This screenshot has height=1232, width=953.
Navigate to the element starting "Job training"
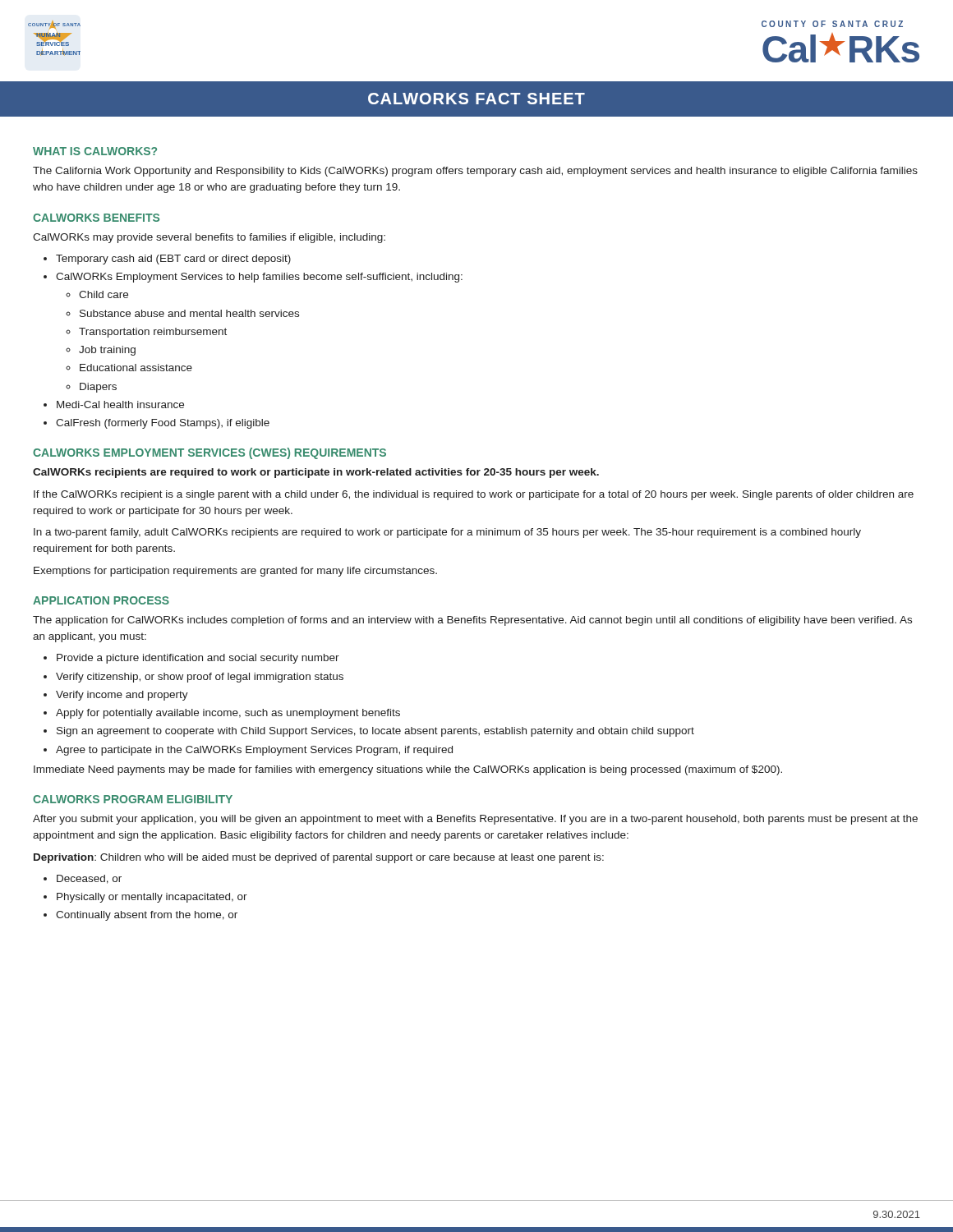tap(108, 350)
